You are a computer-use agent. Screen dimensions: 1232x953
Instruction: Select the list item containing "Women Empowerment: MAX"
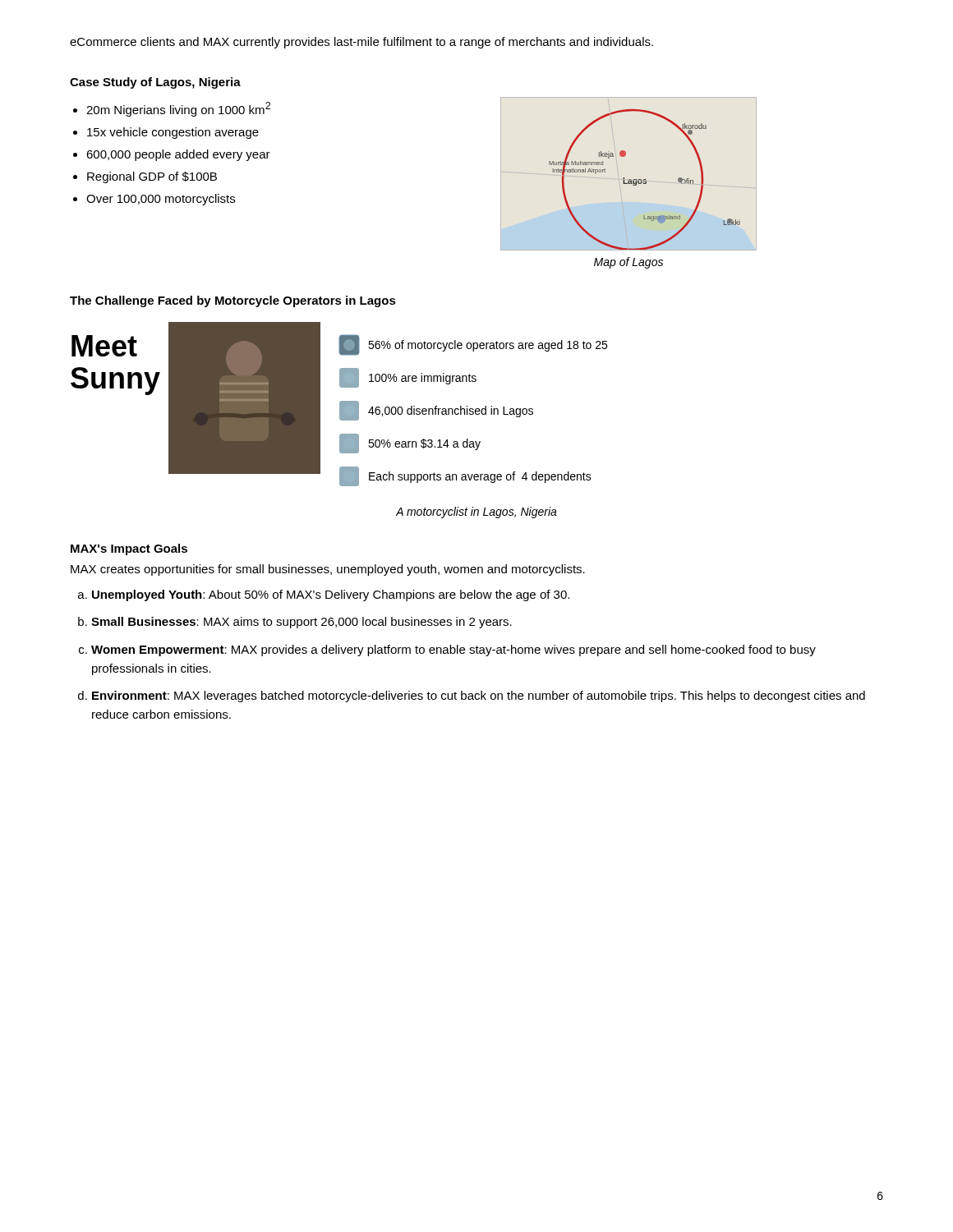point(487,659)
